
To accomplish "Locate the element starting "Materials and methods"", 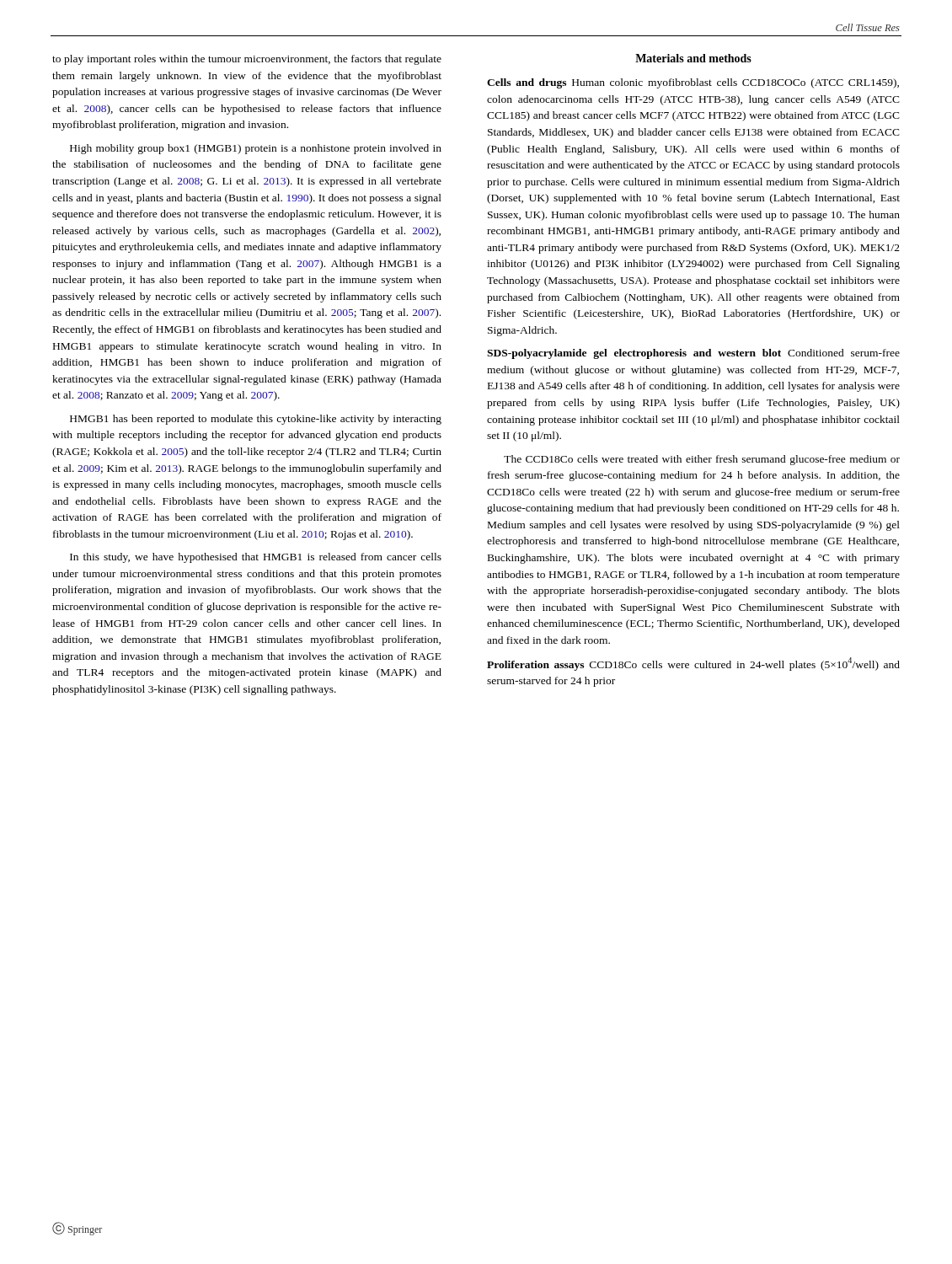I will [x=693, y=59].
